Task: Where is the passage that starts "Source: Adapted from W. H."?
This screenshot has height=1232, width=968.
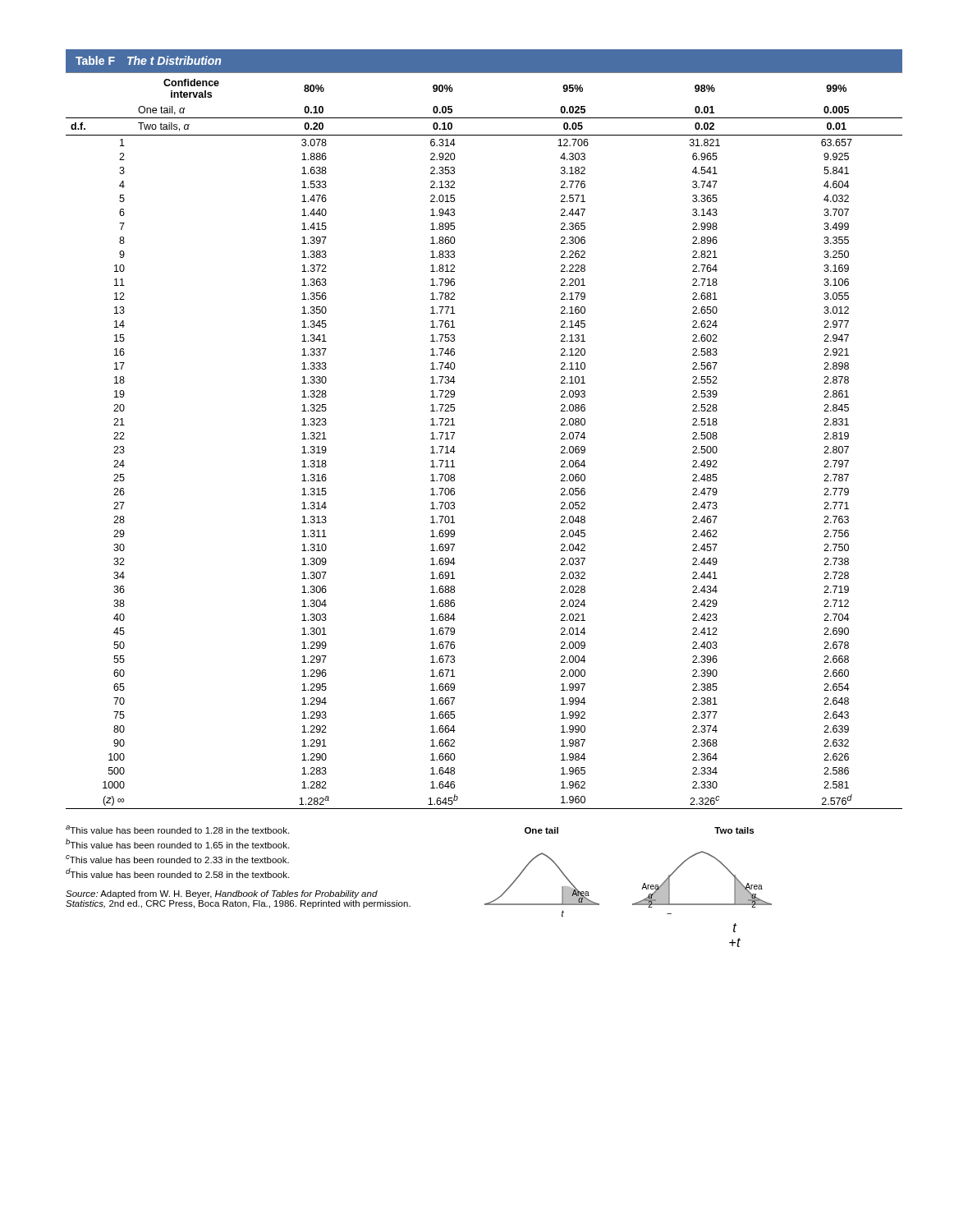Action: tap(238, 899)
